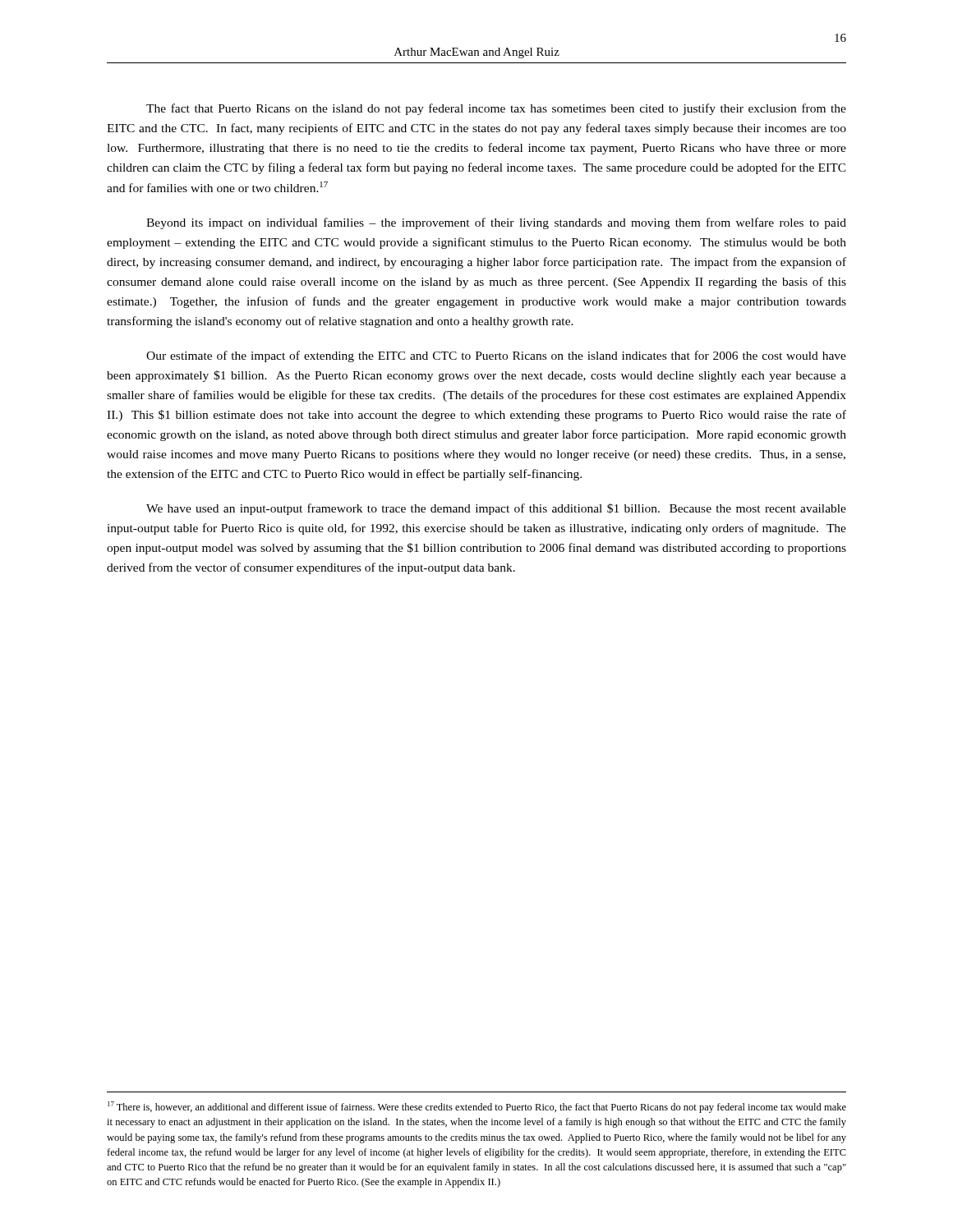
Task: Click on the text block starting "Beyond its impact on"
Action: pos(476,272)
